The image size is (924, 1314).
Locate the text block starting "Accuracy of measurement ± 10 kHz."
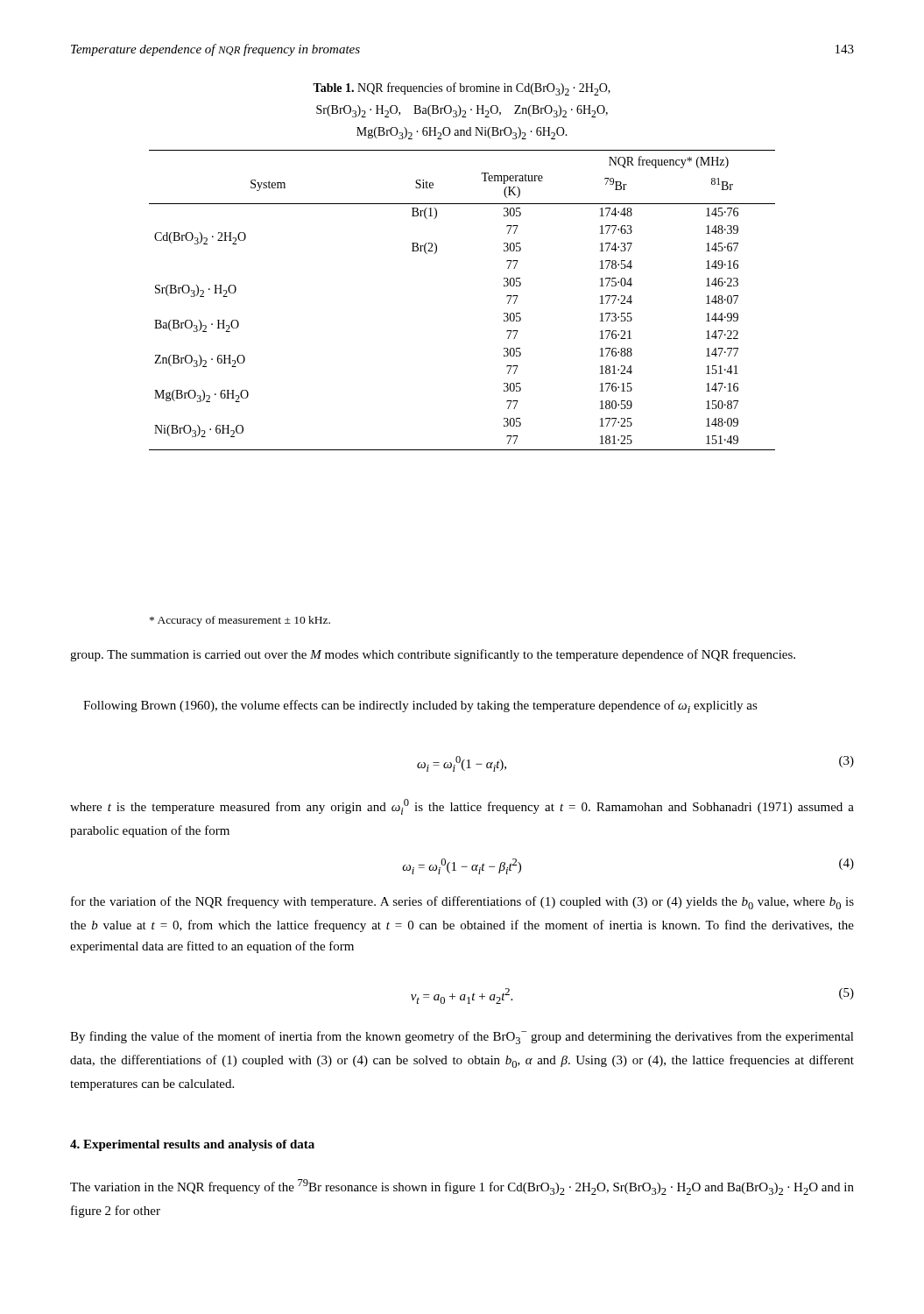coord(240,620)
